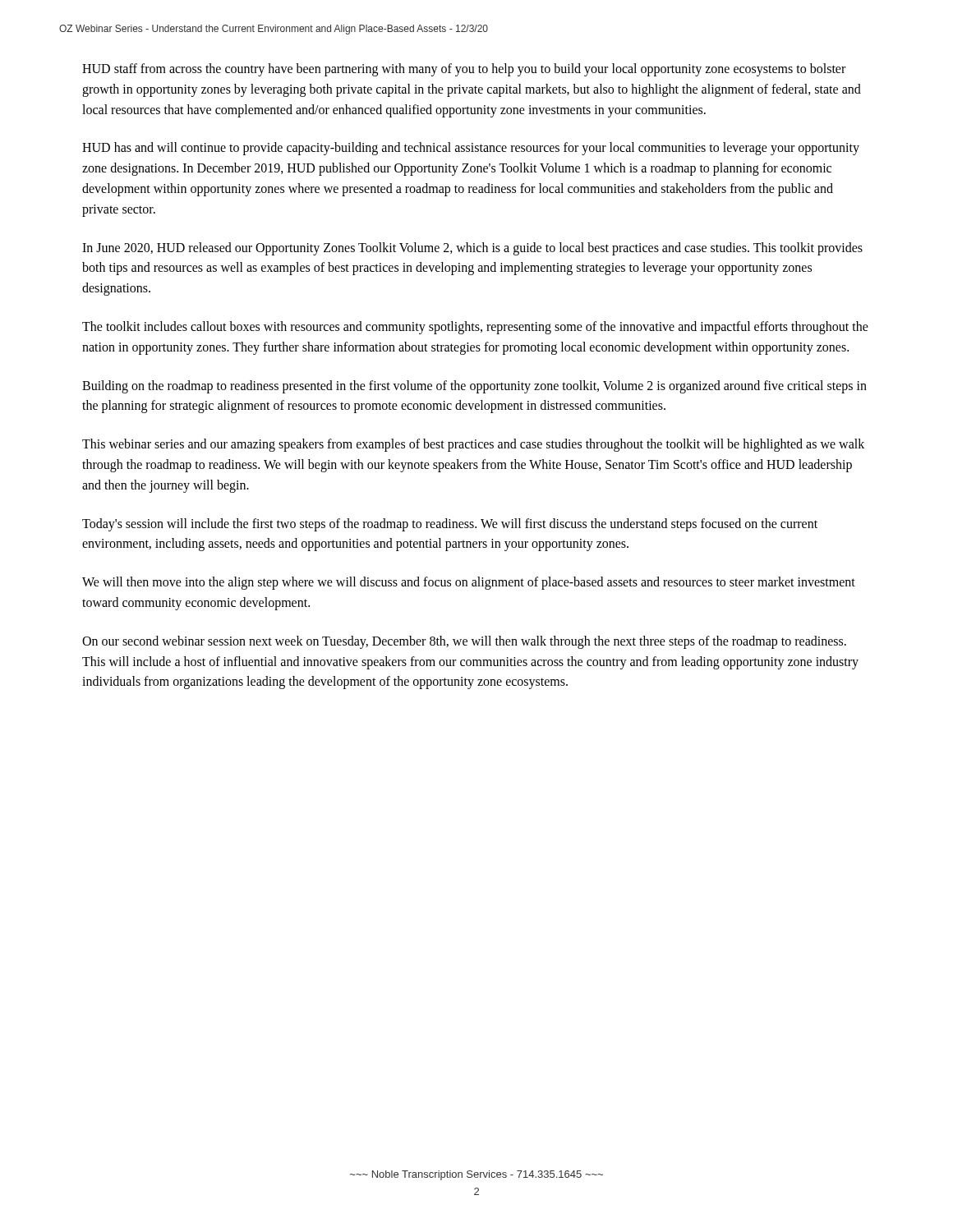Find the text block that says "Today's session will include the first"
953x1232 pixels.
450,533
